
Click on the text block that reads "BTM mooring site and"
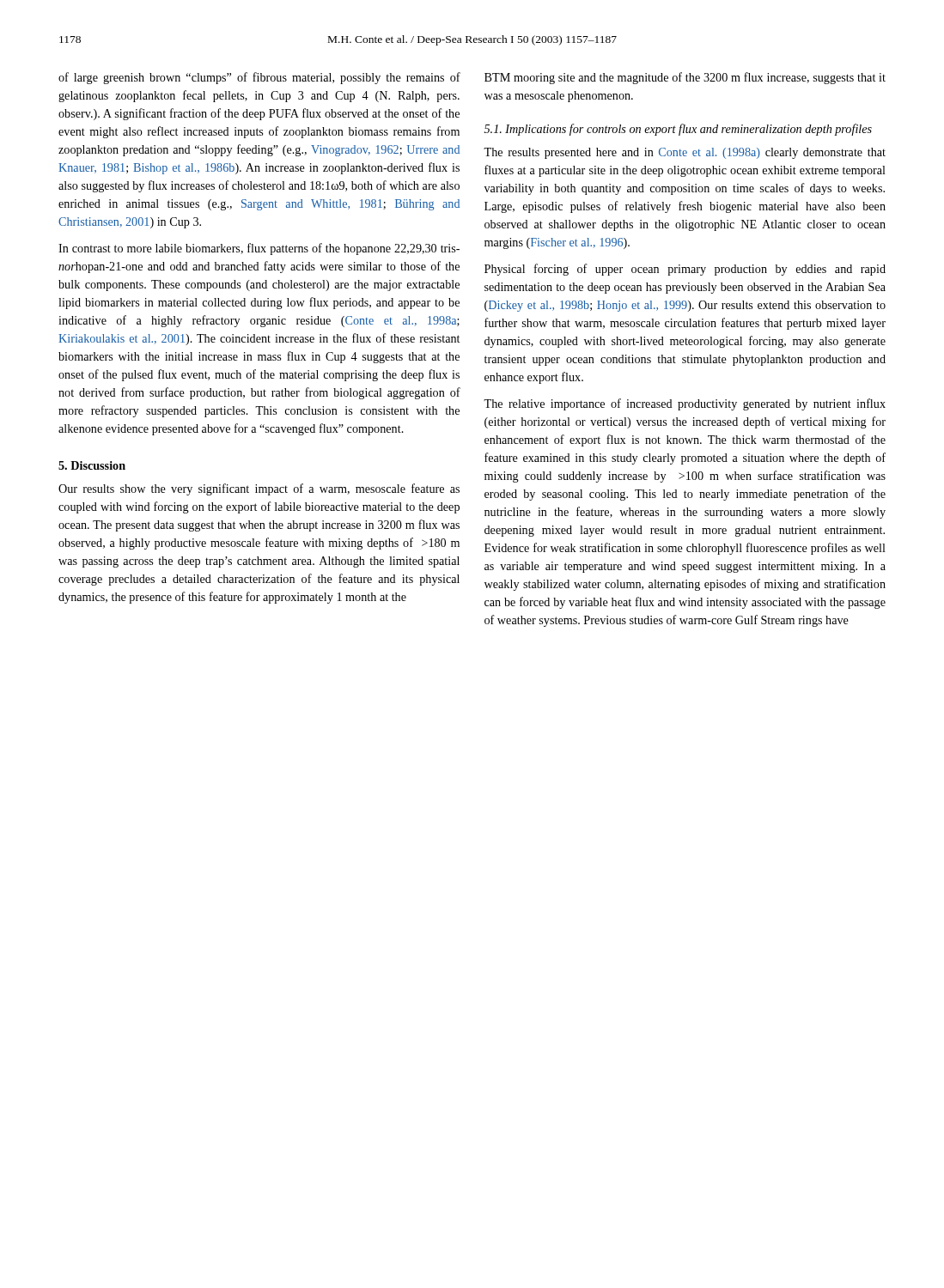coord(685,87)
